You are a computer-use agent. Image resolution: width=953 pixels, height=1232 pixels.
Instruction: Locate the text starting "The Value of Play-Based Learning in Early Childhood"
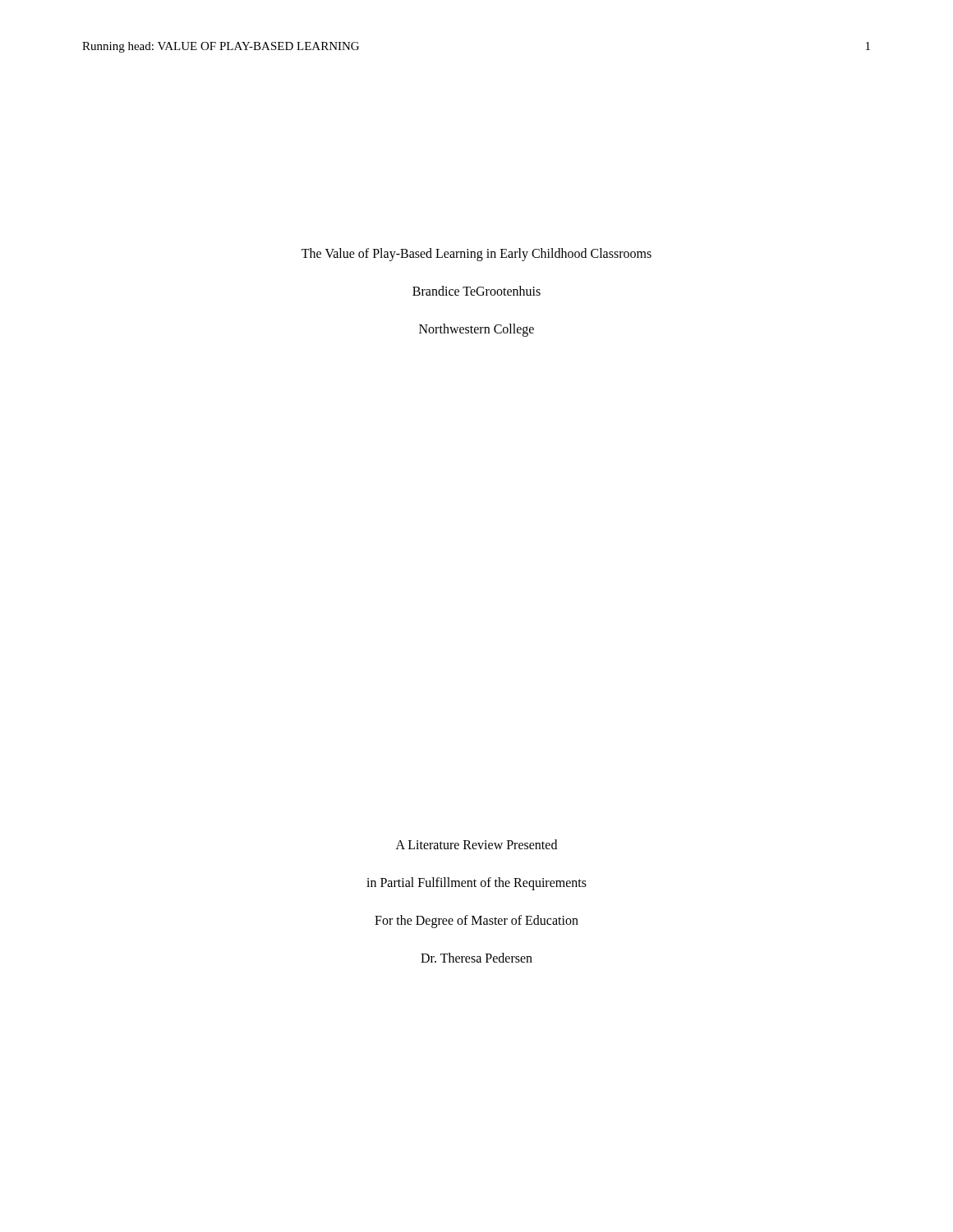(476, 253)
